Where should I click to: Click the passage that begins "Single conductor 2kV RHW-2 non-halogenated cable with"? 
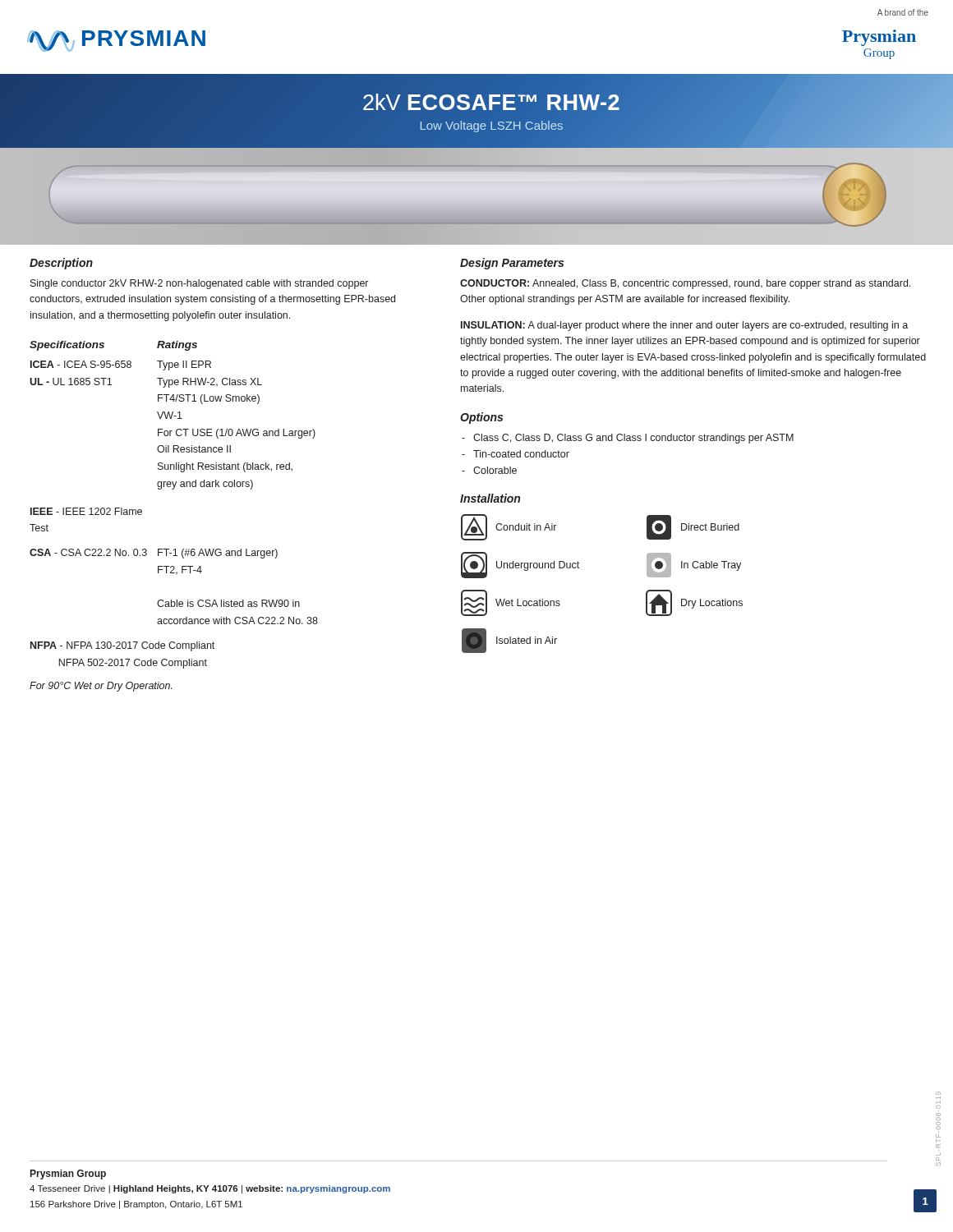point(213,299)
